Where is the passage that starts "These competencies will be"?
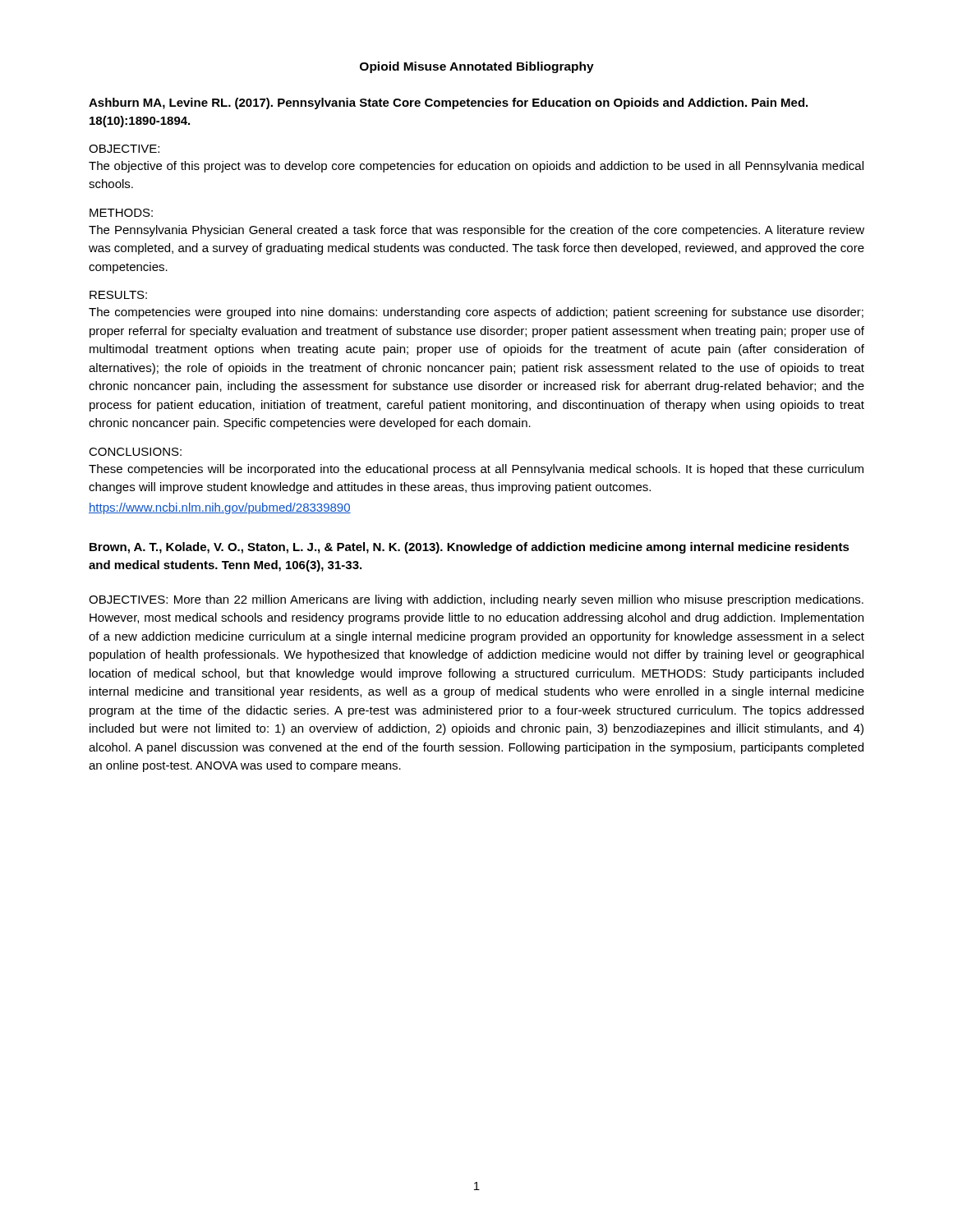 pos(476,477)
